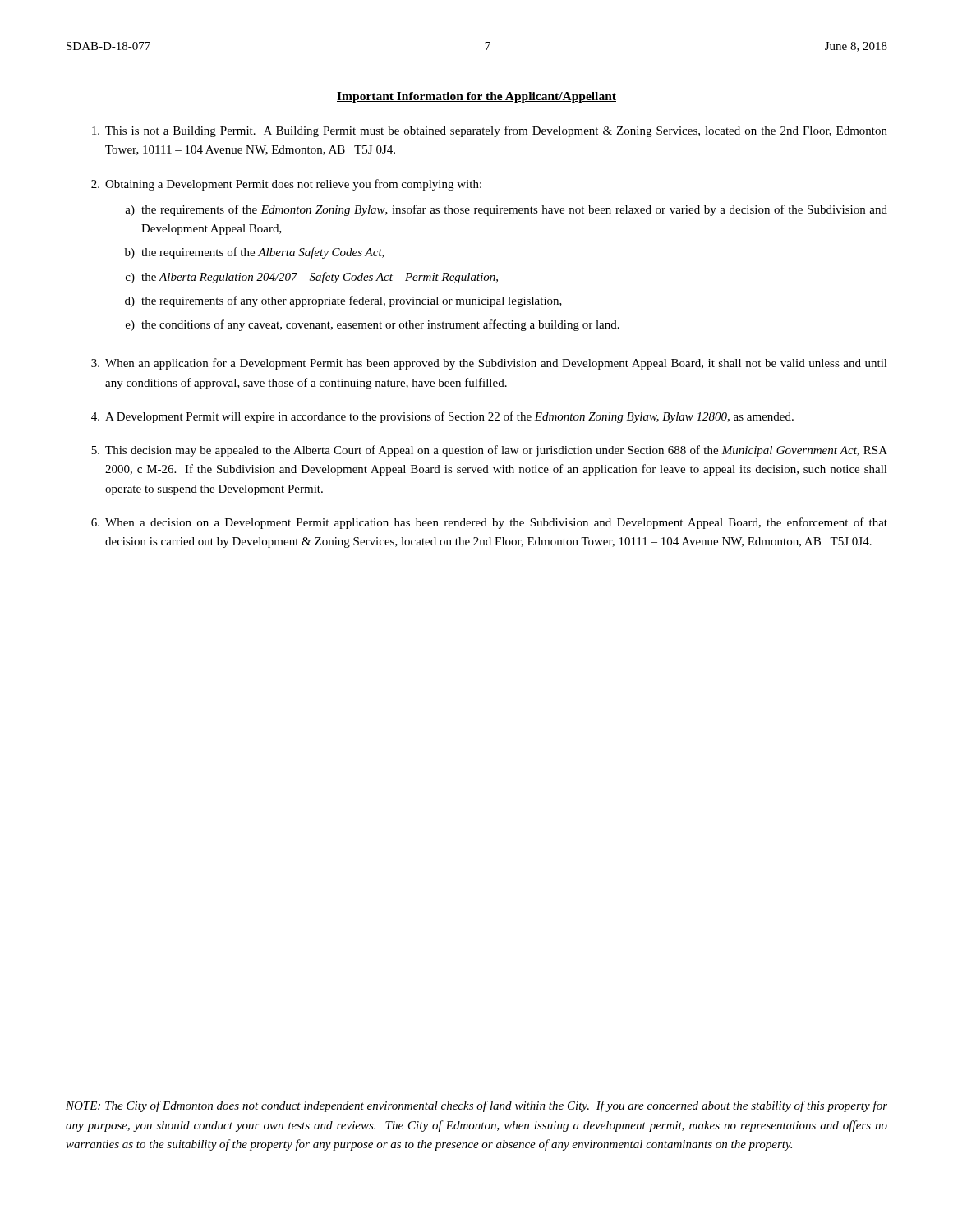Screen dimensions: 1232x953
Task: Select the text block that reads "NOTE: The City"
Action: 476,1125
